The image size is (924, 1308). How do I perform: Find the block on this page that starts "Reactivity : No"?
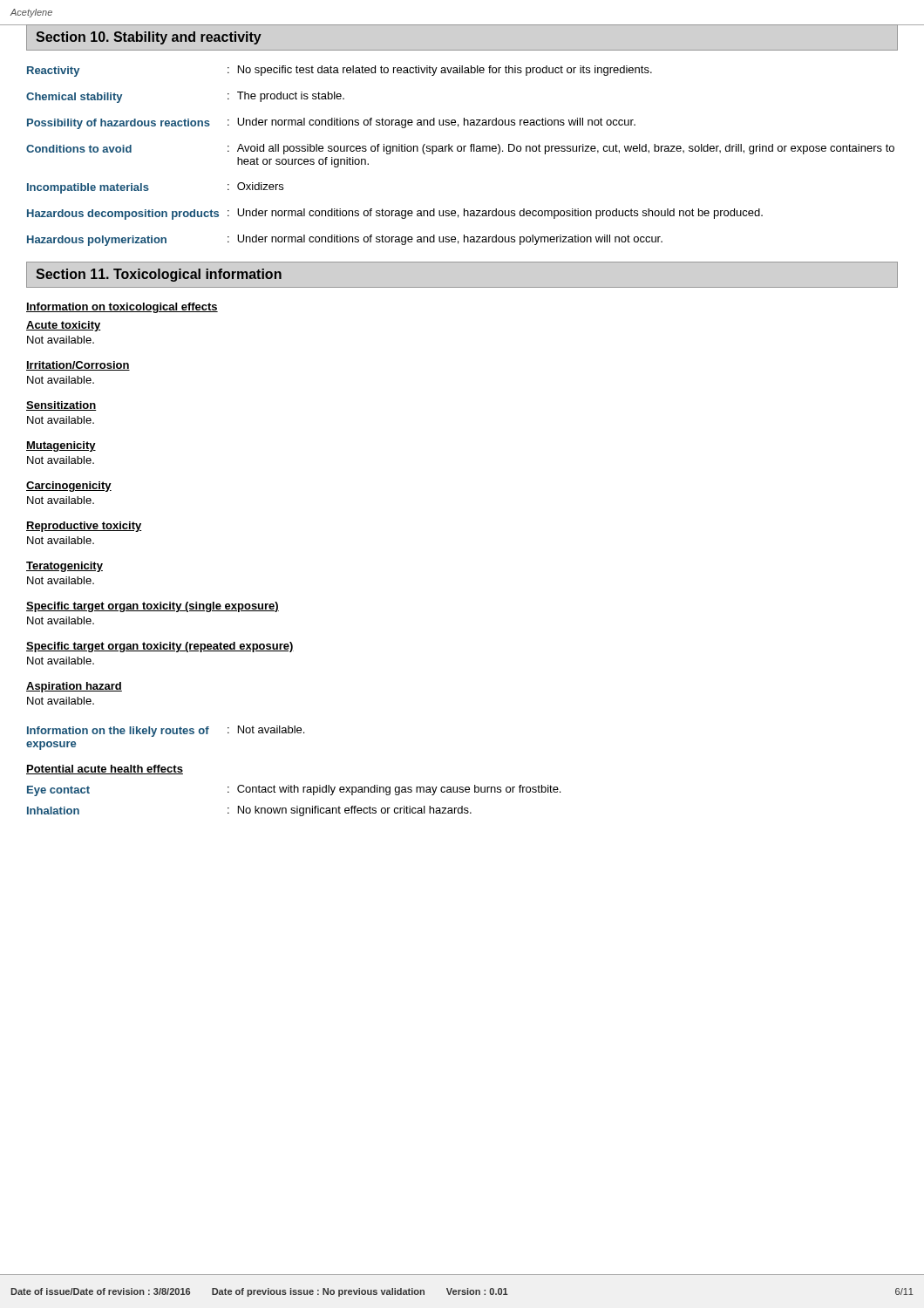462,70
